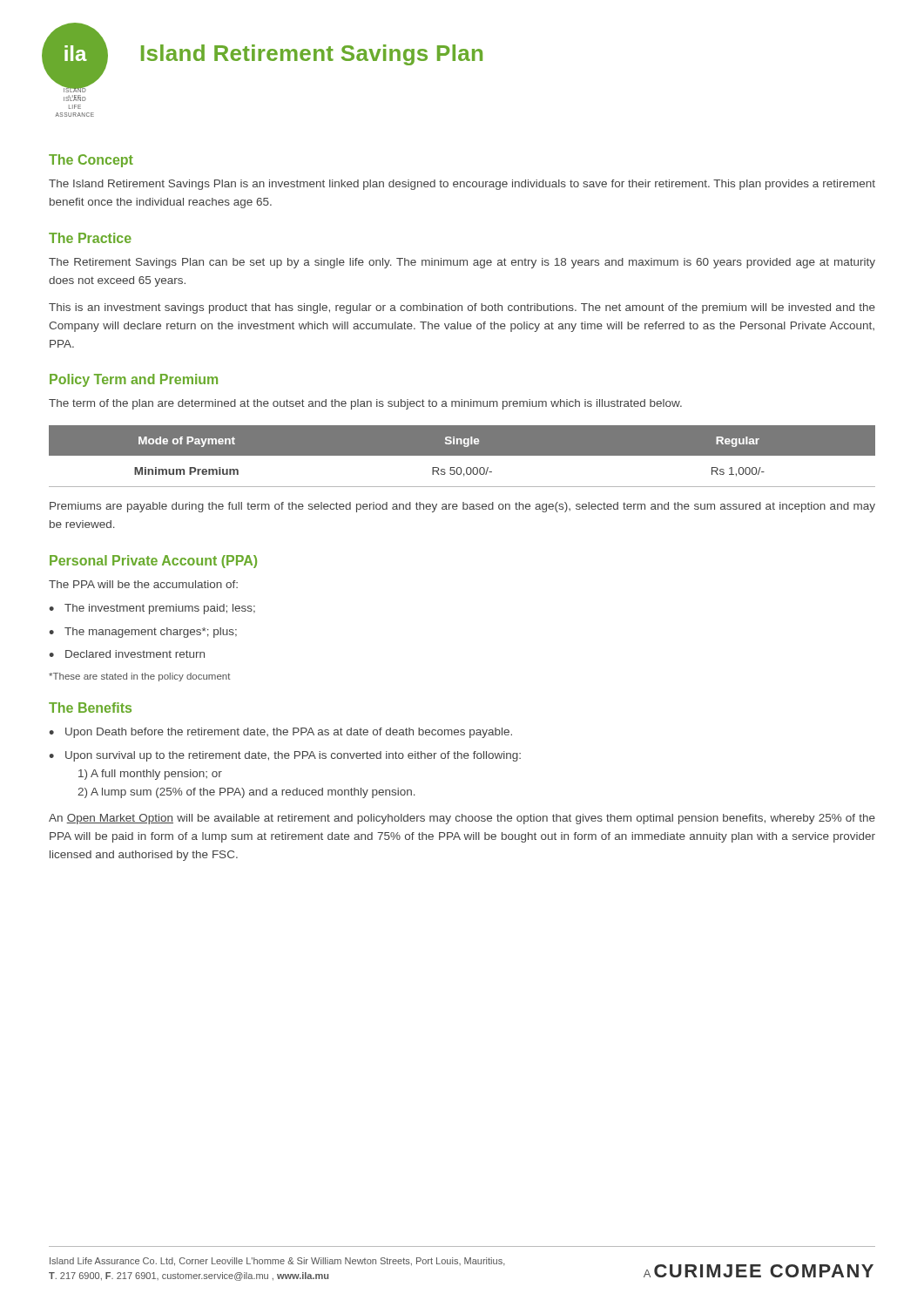Find "The Benefits" on this page
This screenshot has height=1307, width=924.
tap(91, 708)
